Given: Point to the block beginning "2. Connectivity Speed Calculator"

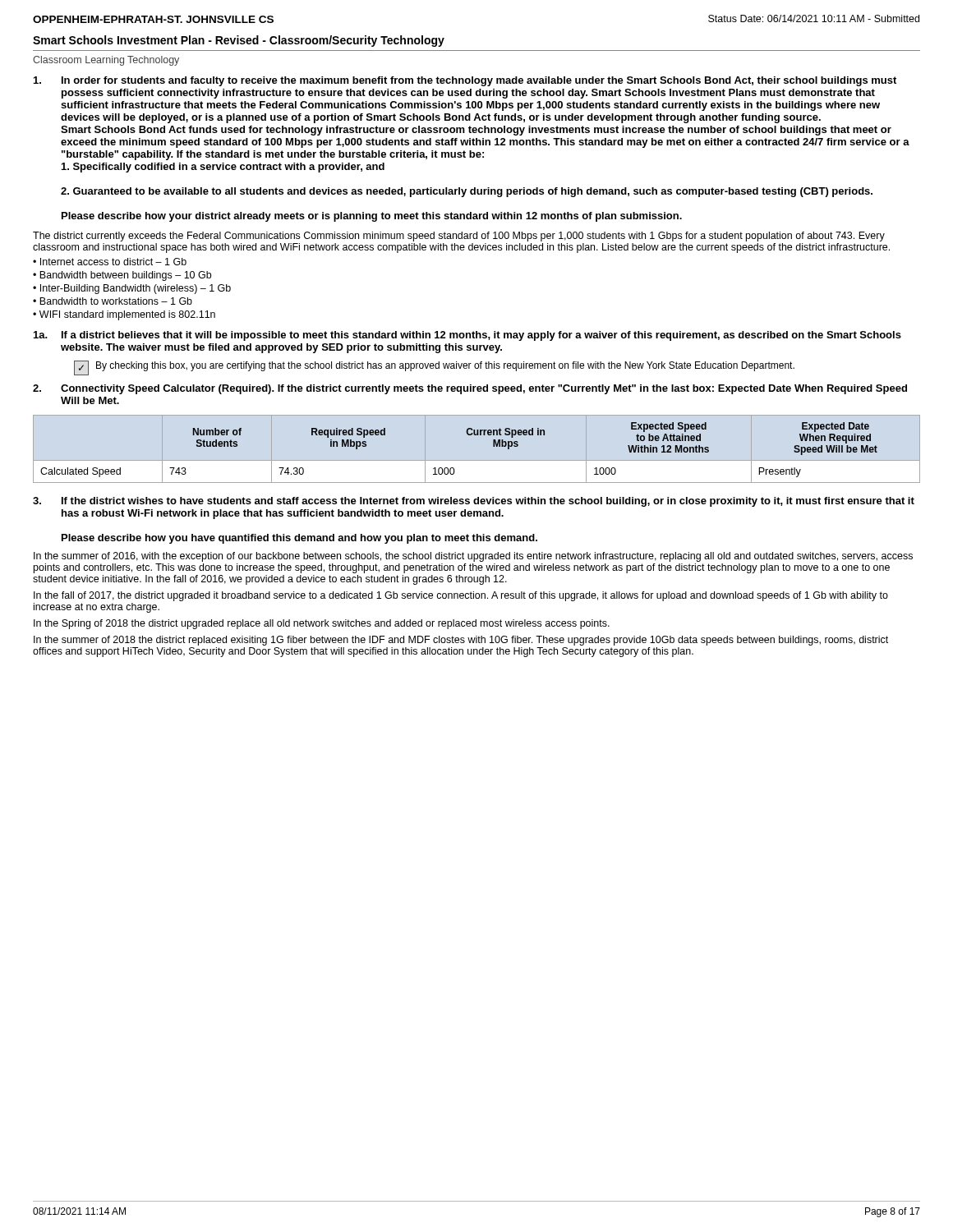Looking at the screenshot, I should pyautogui.click(x=476, y=394).
